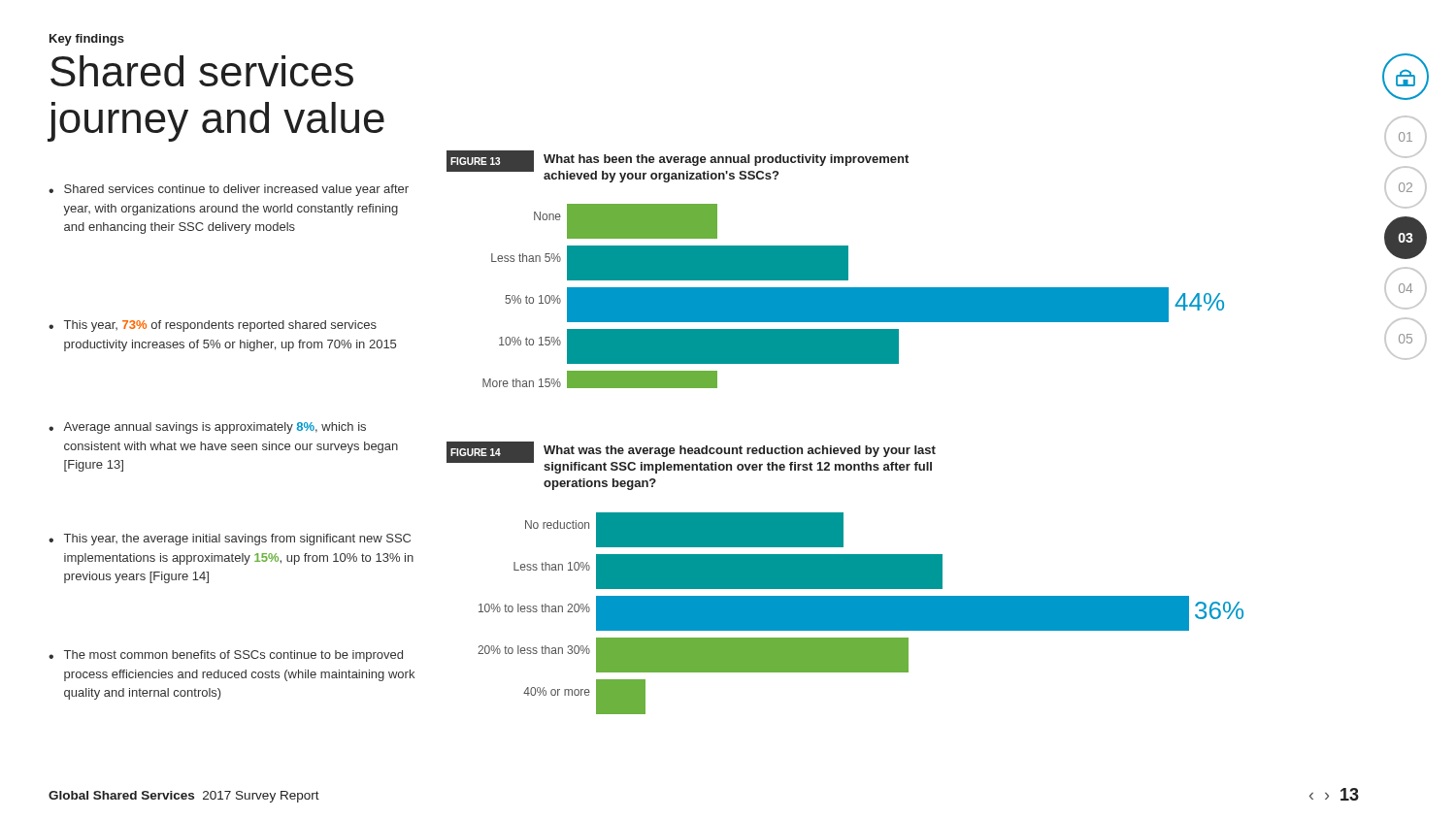Locate the list item that reads "• Shared services continue to"
This screenshot has height=819, width=1456.
point(233,208)
